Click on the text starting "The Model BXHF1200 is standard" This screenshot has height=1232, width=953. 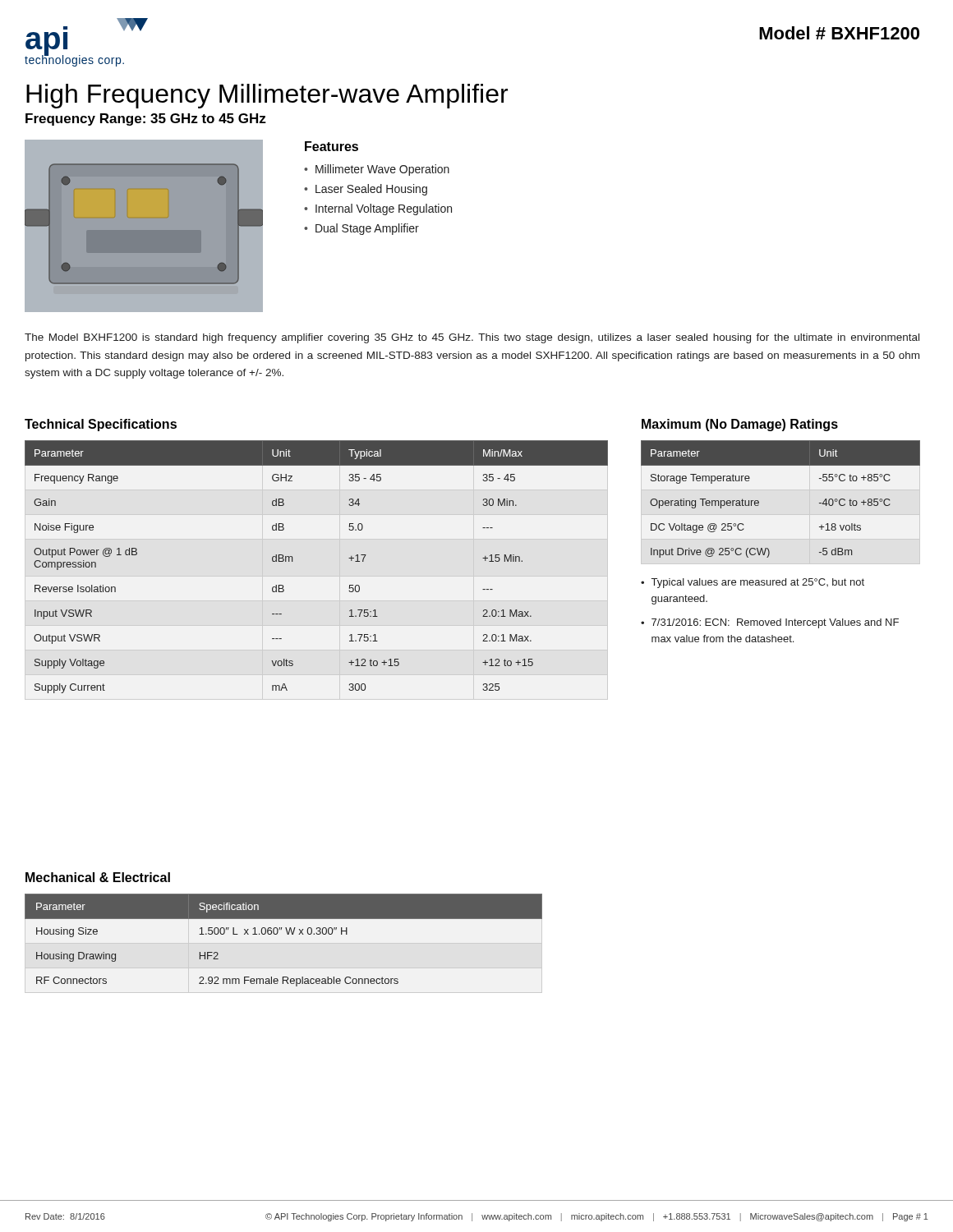click(x=472, y=355)
